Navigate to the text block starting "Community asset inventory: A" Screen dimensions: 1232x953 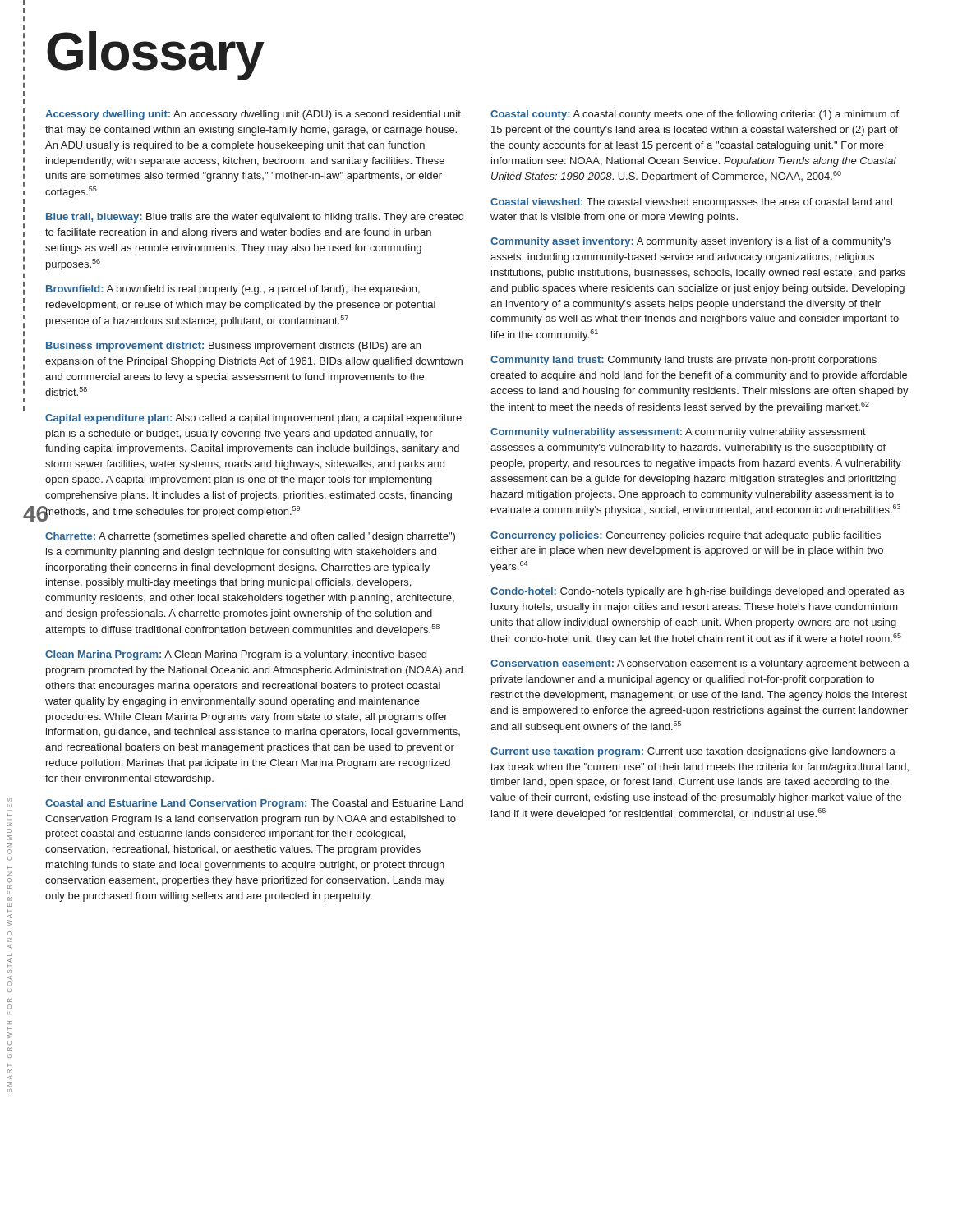pos(698,288)
